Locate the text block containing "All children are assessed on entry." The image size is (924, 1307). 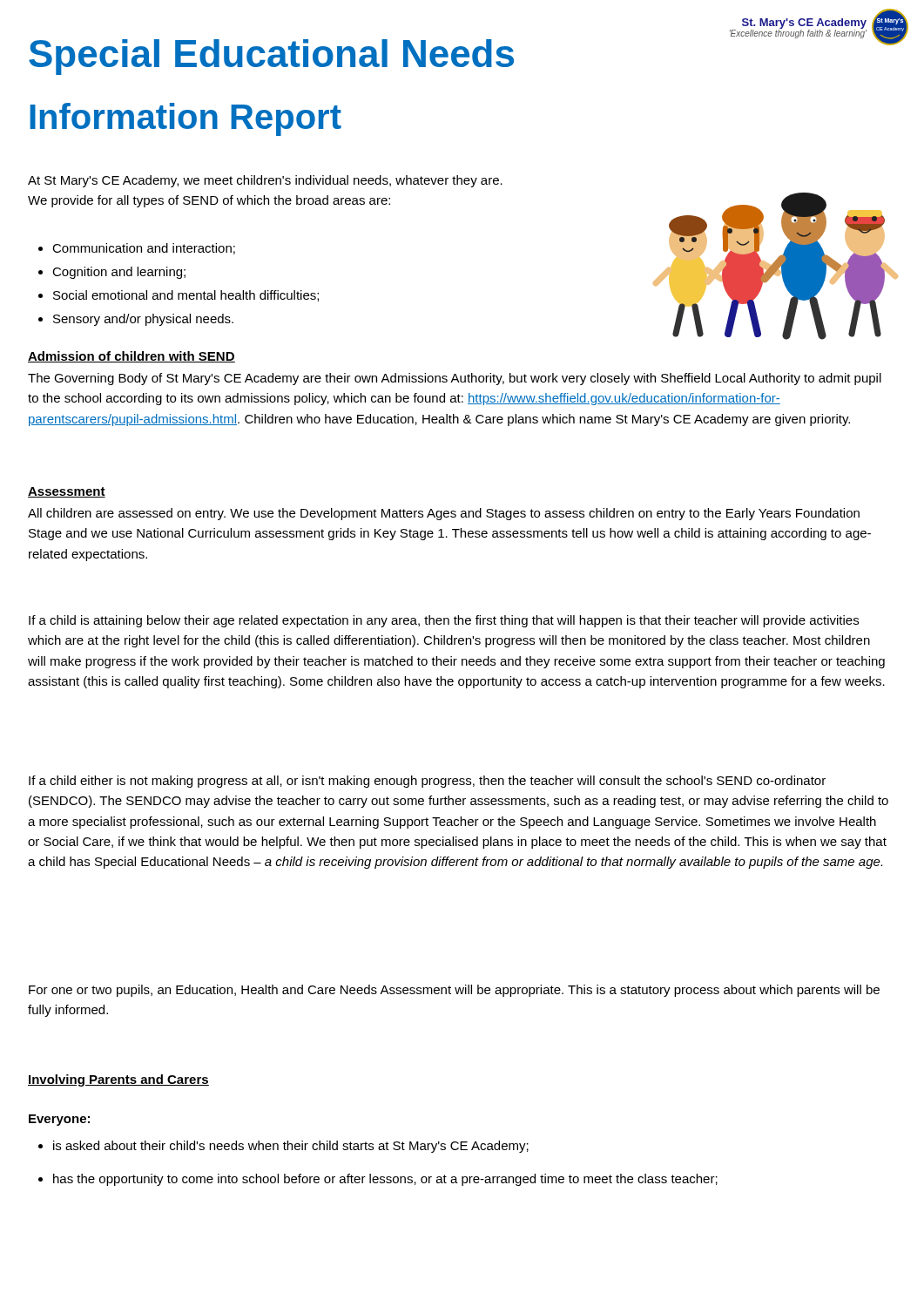coord(450,533)
